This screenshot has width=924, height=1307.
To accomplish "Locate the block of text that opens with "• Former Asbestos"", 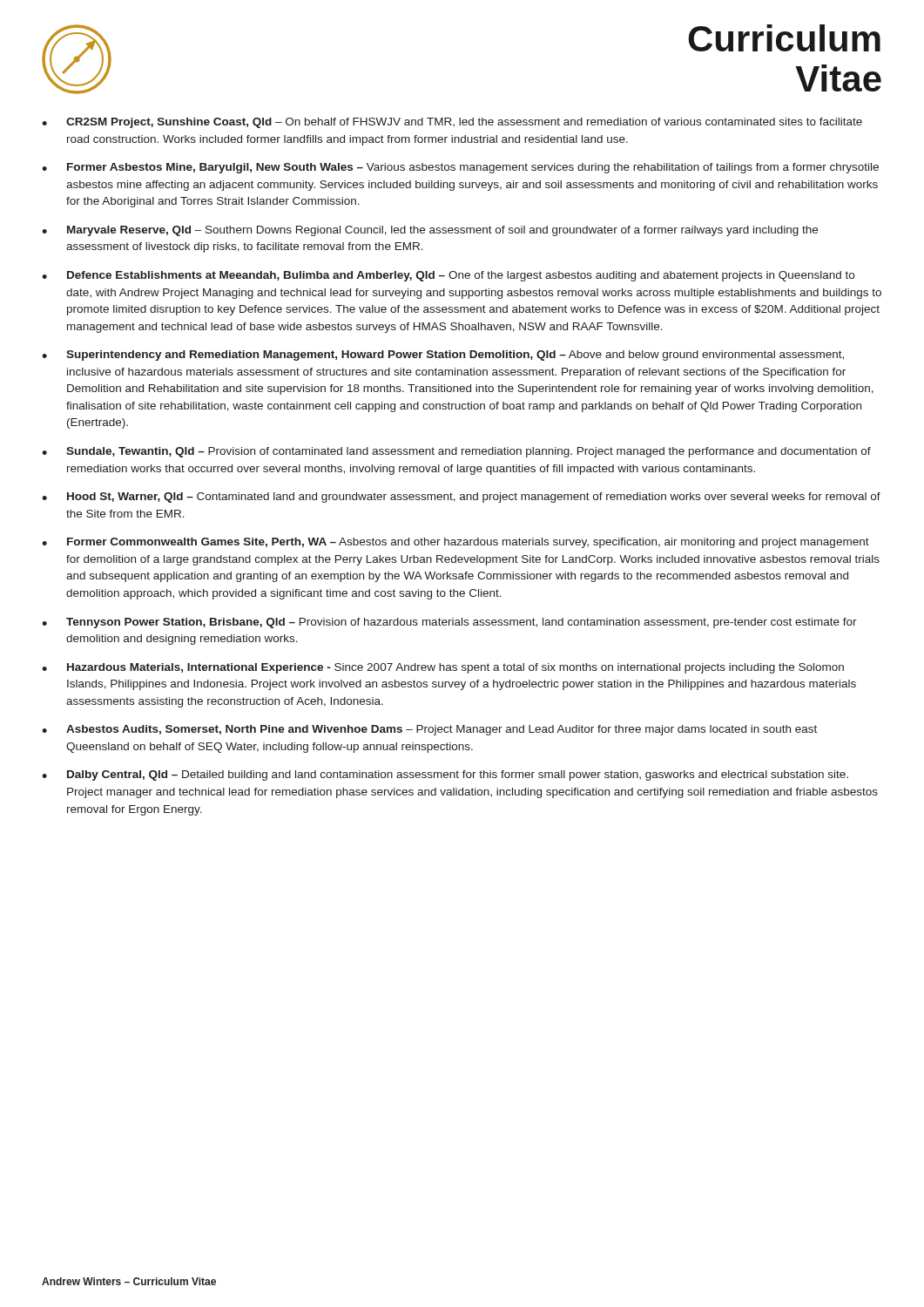I will point(462,184).
